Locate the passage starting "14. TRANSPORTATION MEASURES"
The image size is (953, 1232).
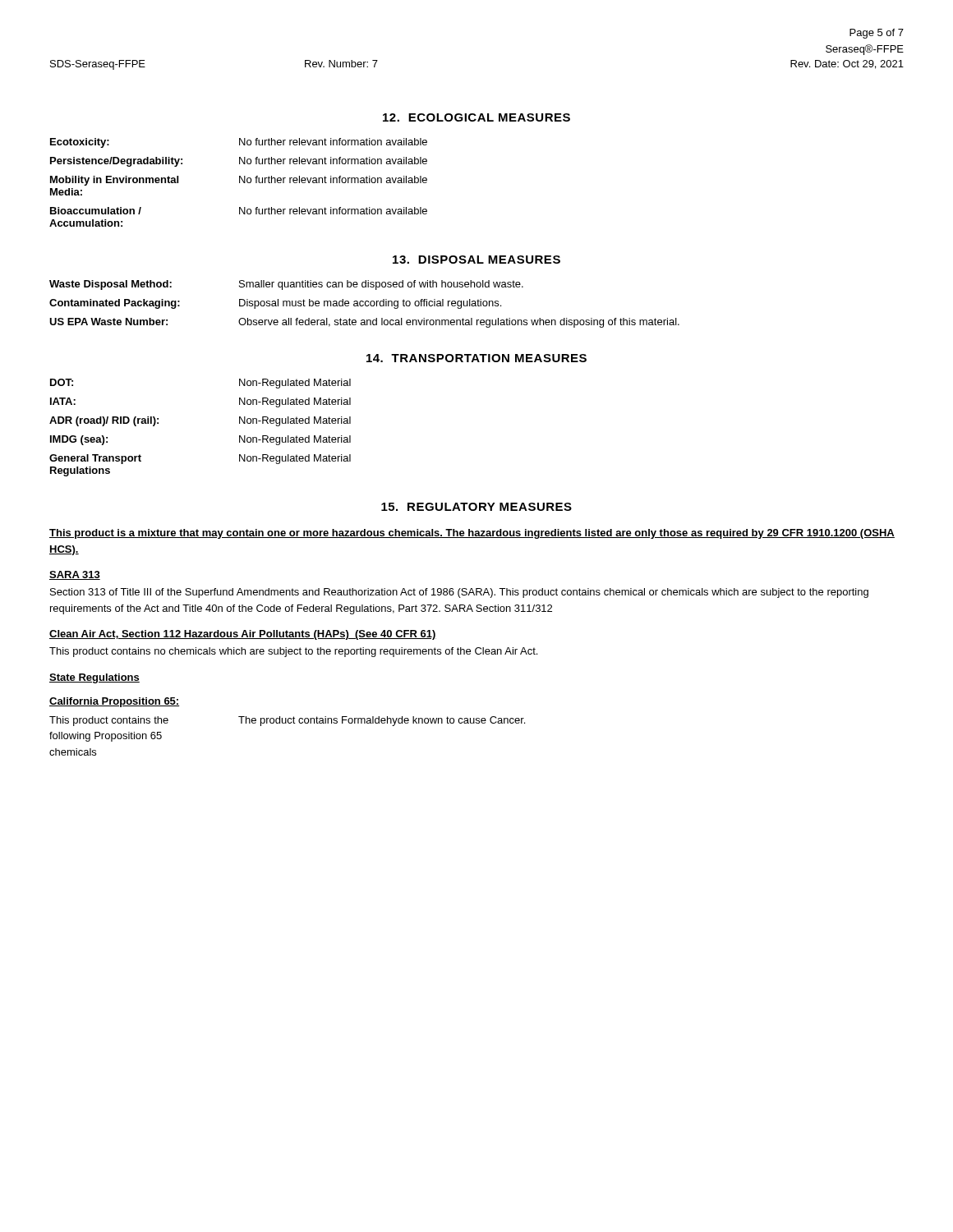coord(476,358)
